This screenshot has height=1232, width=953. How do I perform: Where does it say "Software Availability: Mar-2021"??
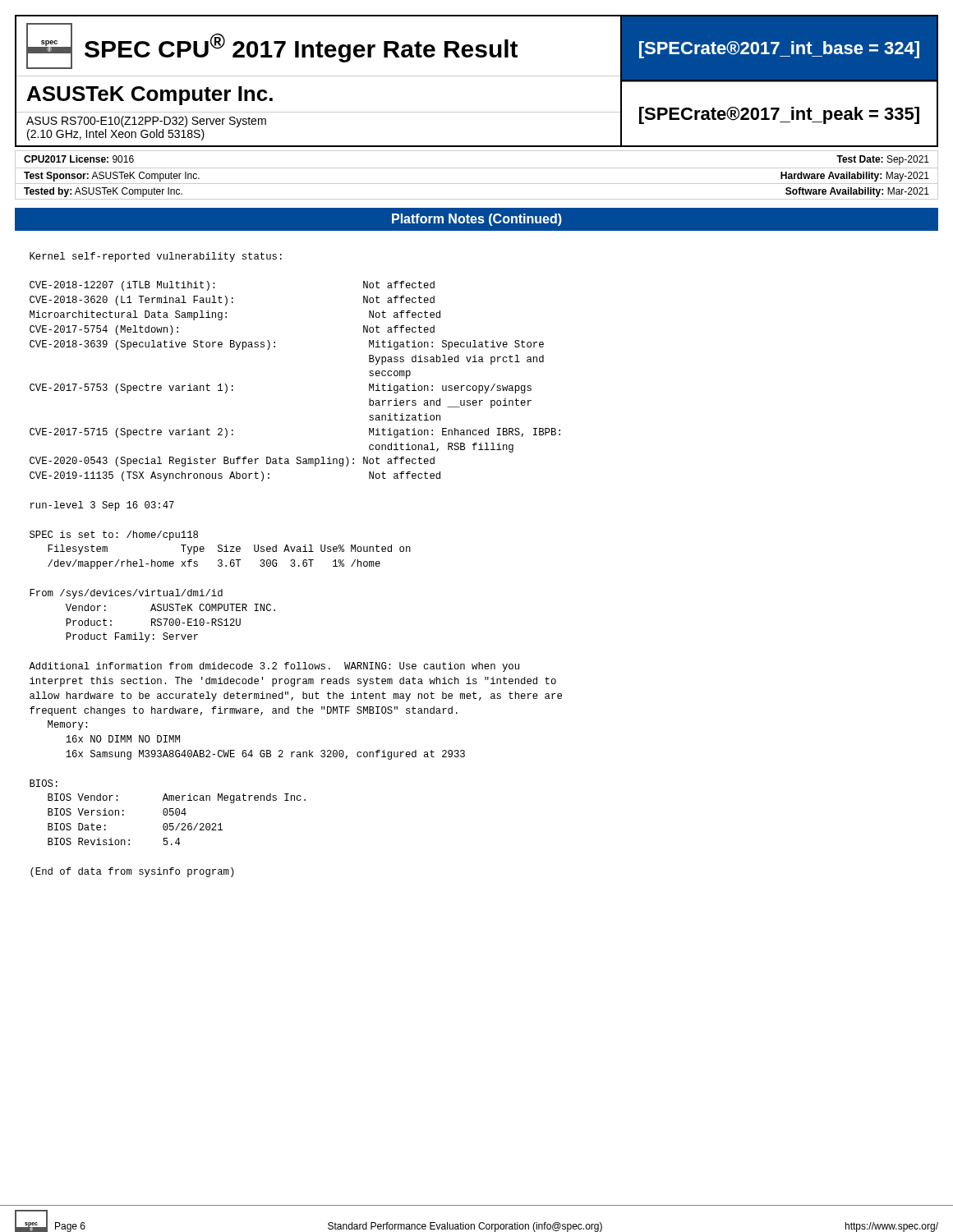[857, 191]
